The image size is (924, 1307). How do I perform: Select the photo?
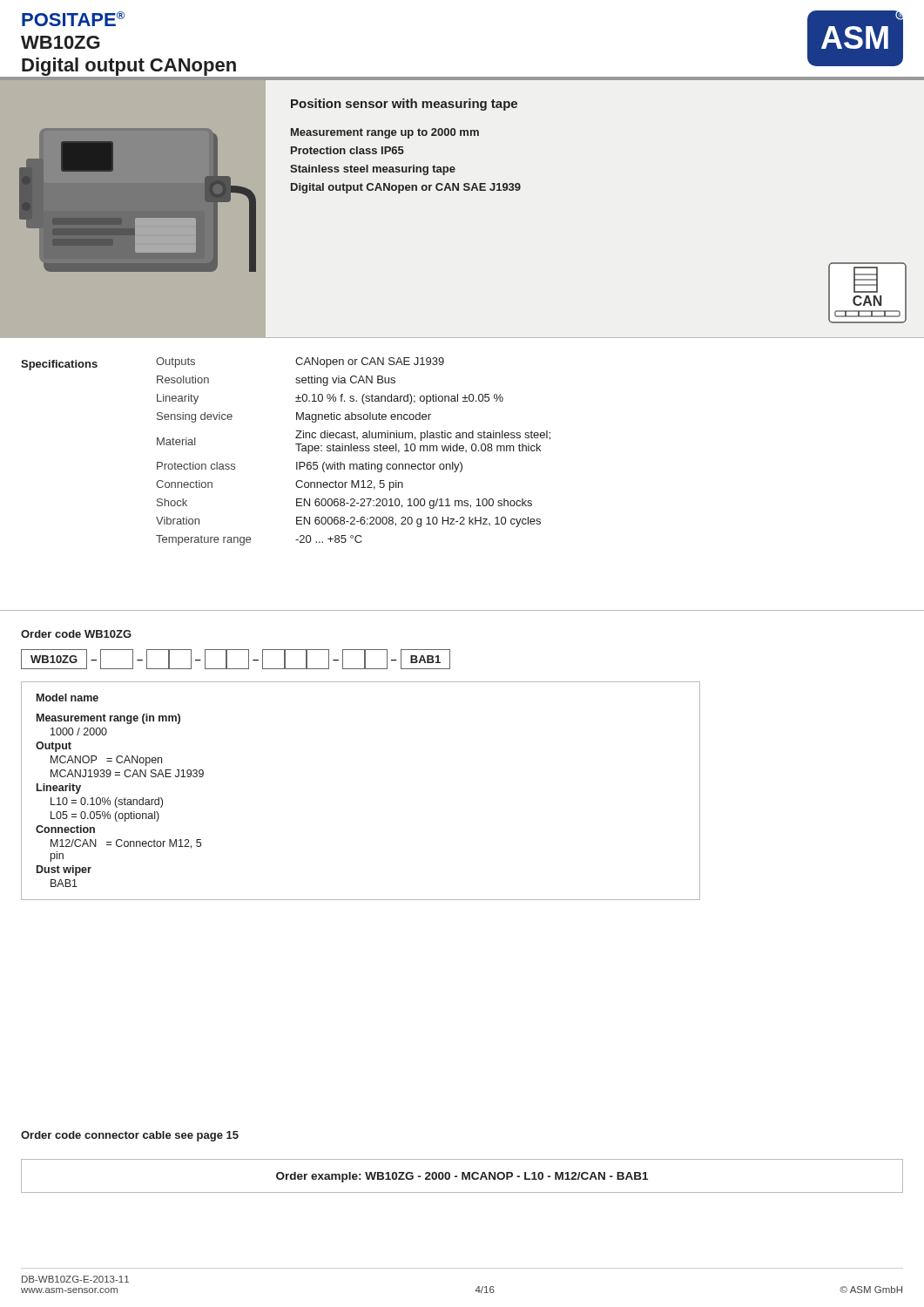click(x=133, y=209)
